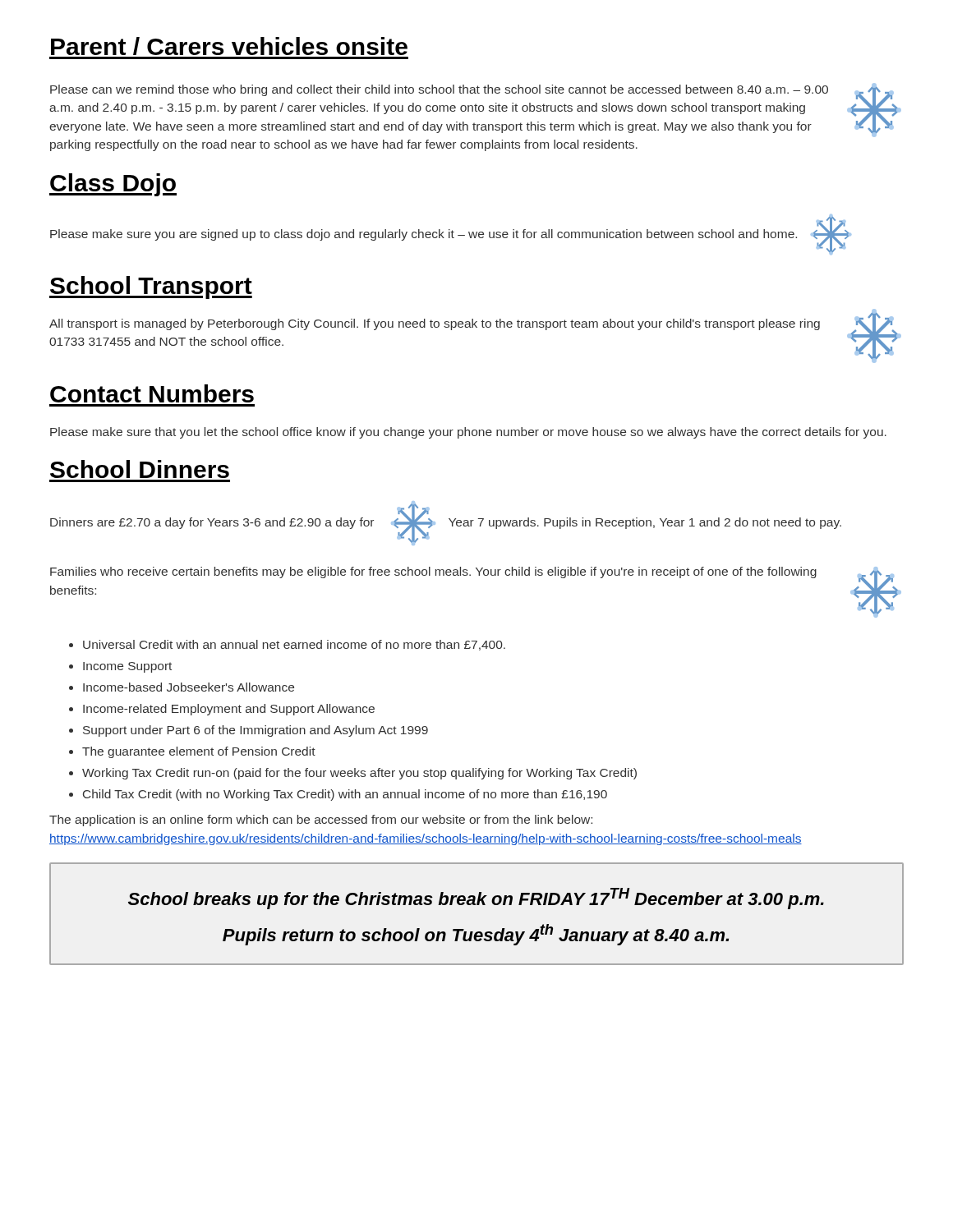Navigate to the text block starting "Families who receive certain"
This screenshot has height=1232, width=953.
pos(476,592)
